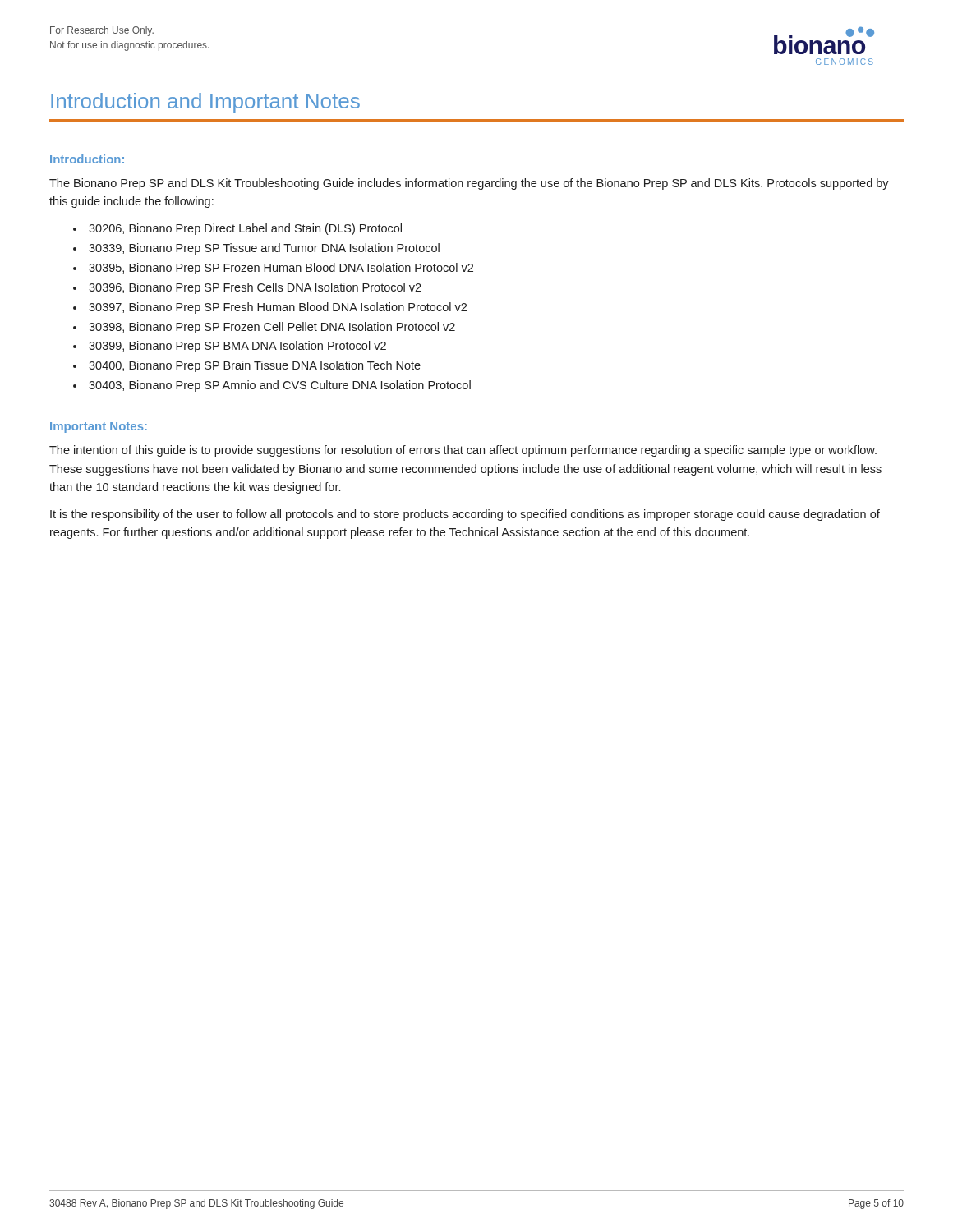Point to the block starting "It is the responsibility"
This screenshot has height=1232, width=953.
[x=464, y=523]
